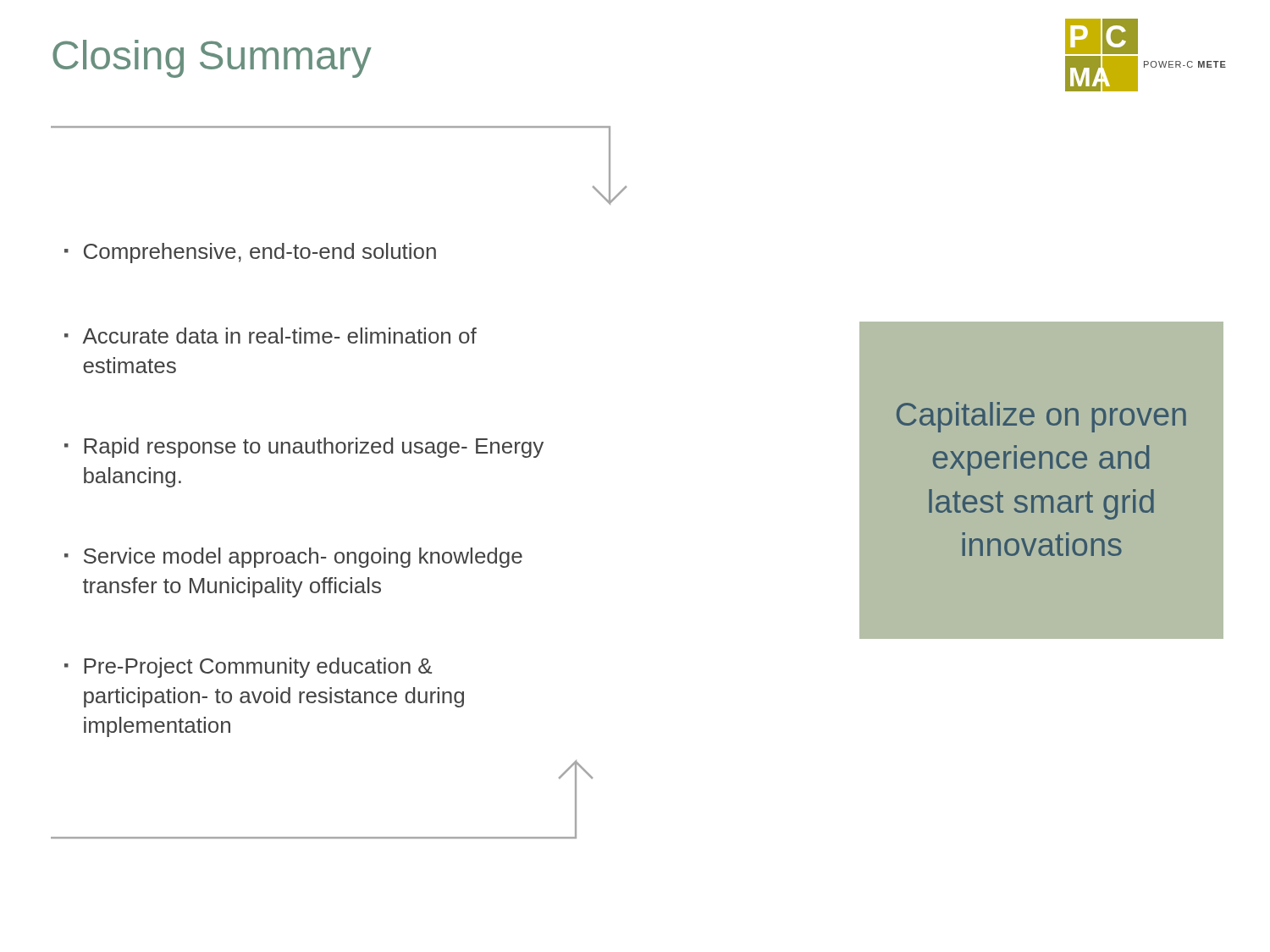Viewport: 1270px width, 952px height.
Task: Find the text starting "▪ Rapid response to unauthorized"
Action: [309, 461]
